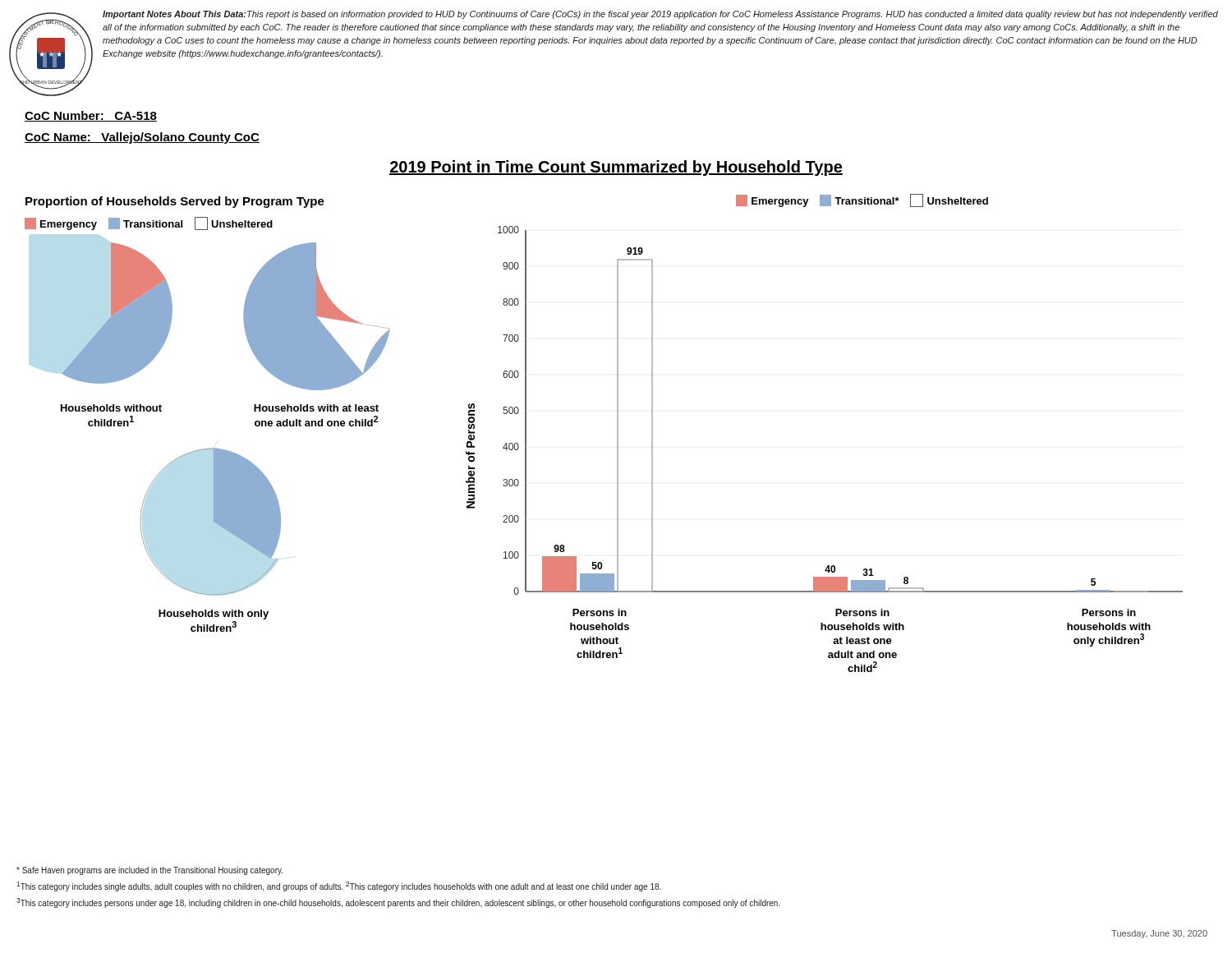Viewport: 1232px width, 953px height.
Task: Click on the text starting "CoC Number: CA-518"
Action: click(x=91, y=115)
